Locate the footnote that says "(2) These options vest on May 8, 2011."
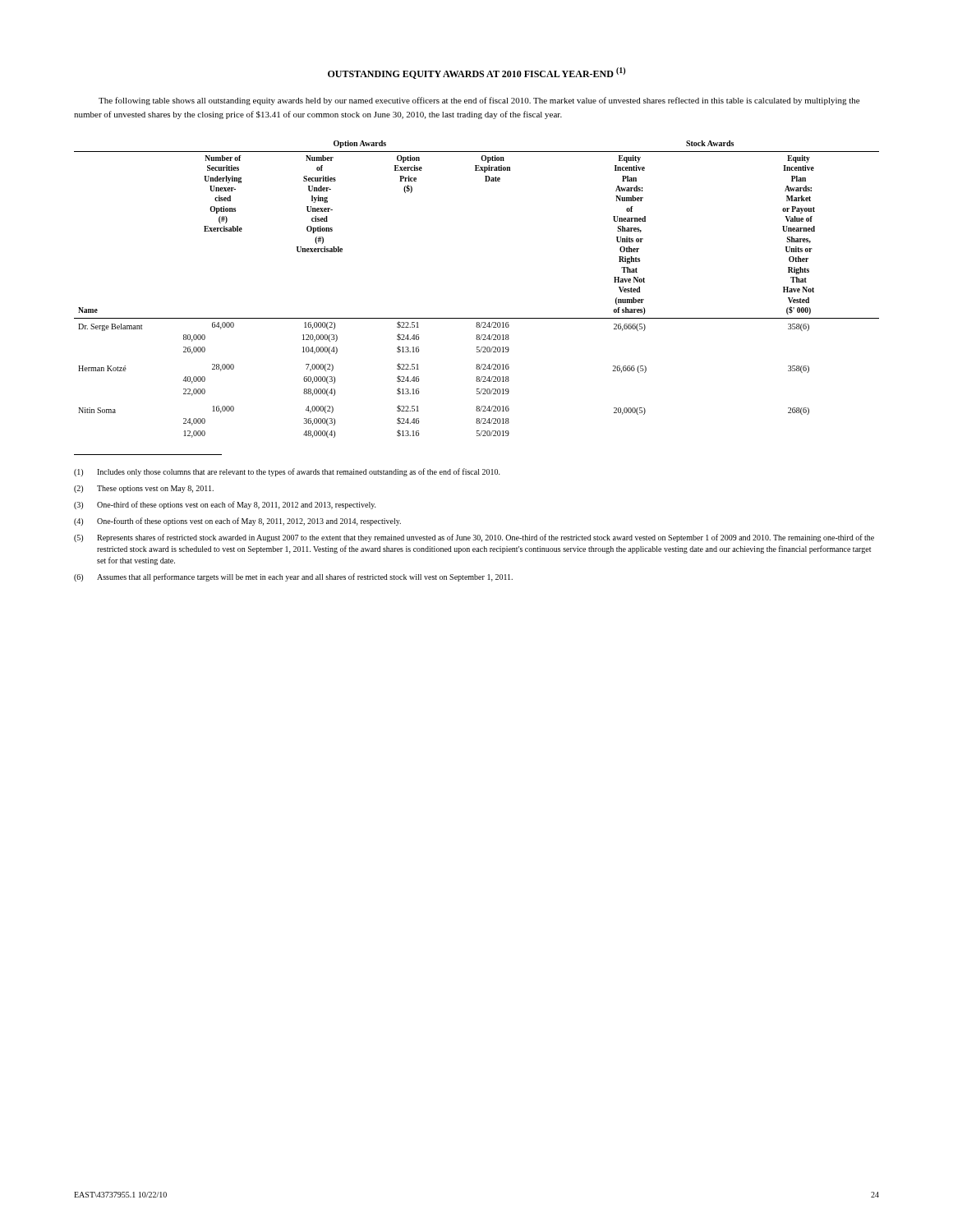Screen dimensions: 1232x953 point(144,488)
